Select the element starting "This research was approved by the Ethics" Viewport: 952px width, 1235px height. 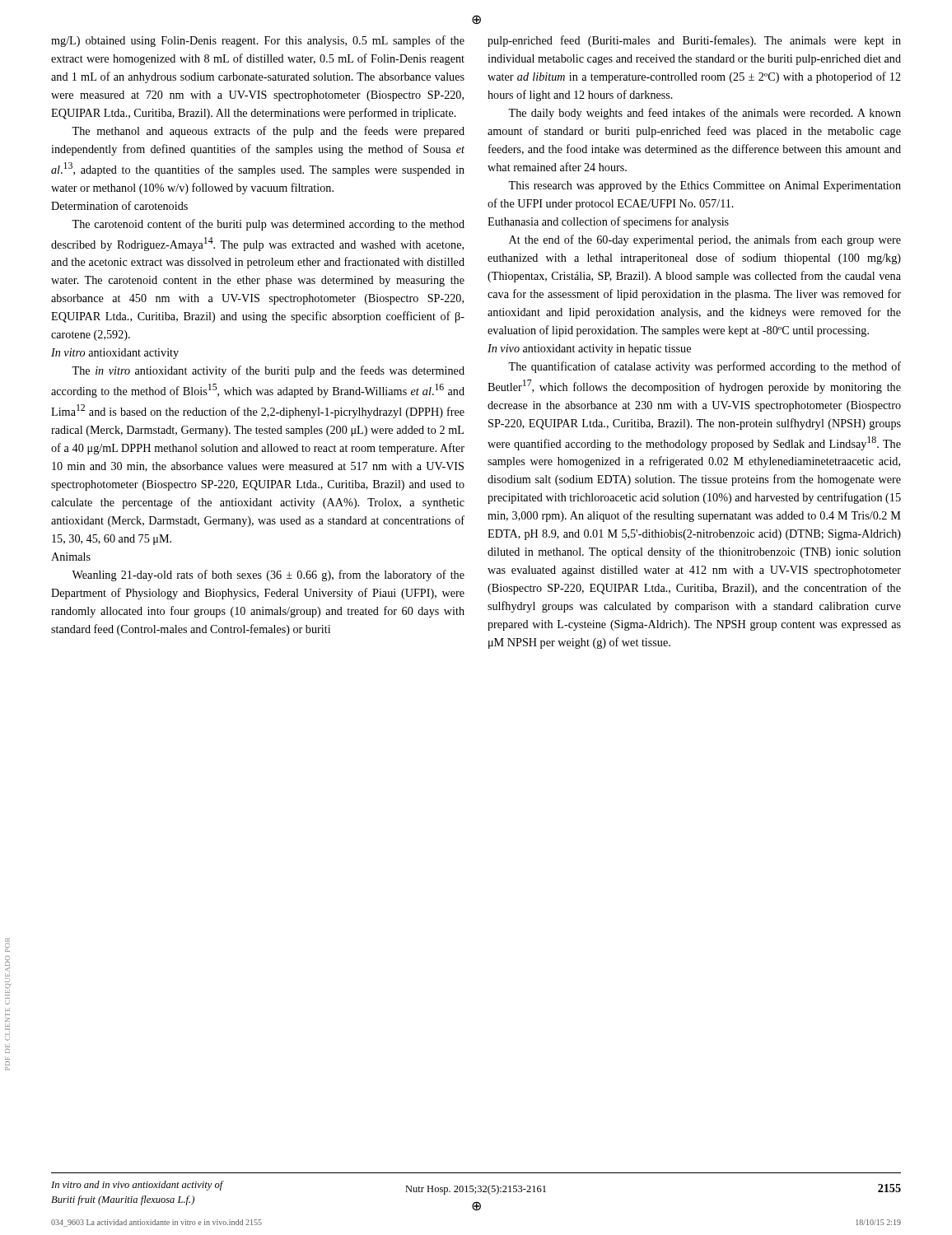[x=694, y=194]
